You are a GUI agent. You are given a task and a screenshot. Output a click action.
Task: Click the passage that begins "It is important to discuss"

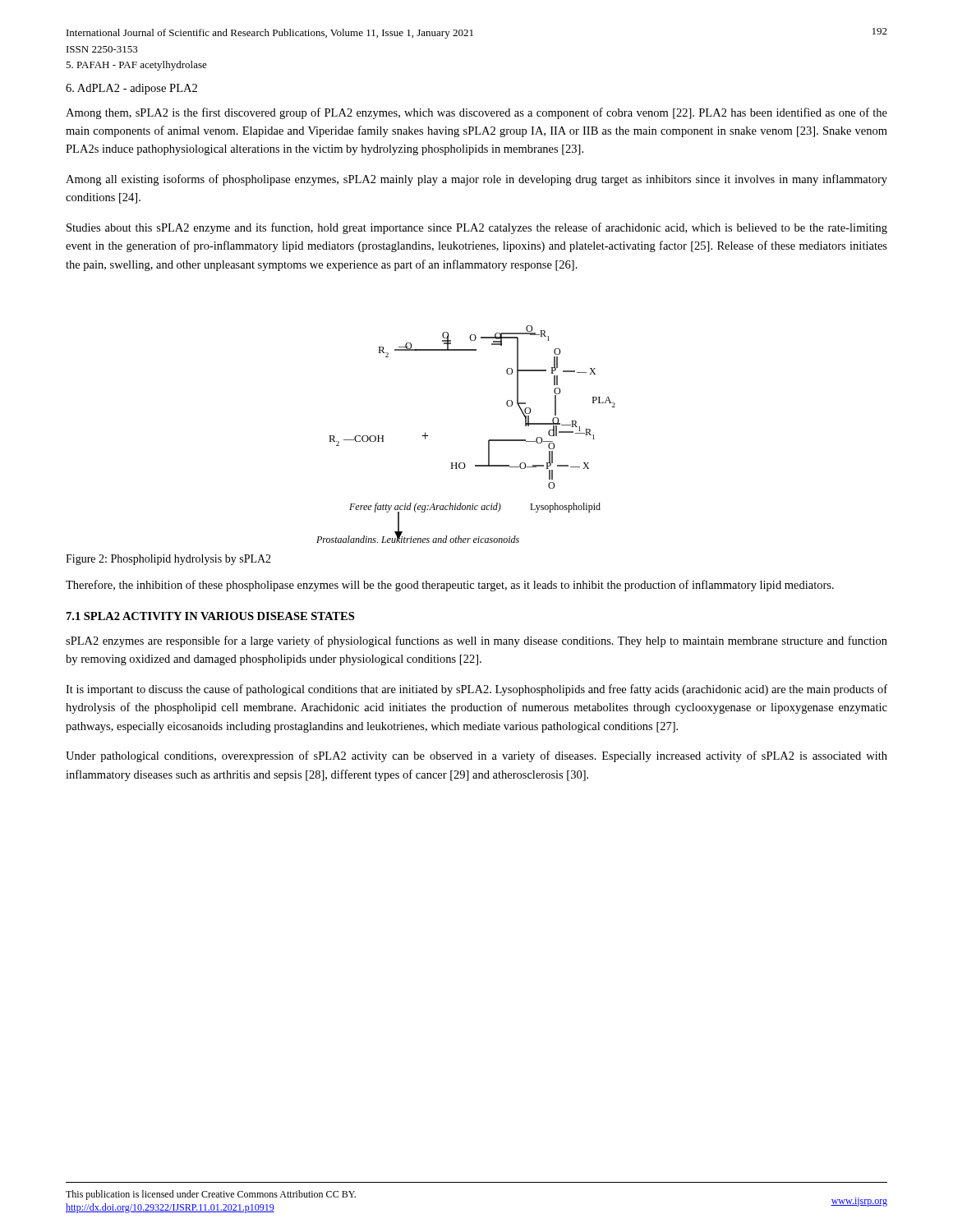476,707
